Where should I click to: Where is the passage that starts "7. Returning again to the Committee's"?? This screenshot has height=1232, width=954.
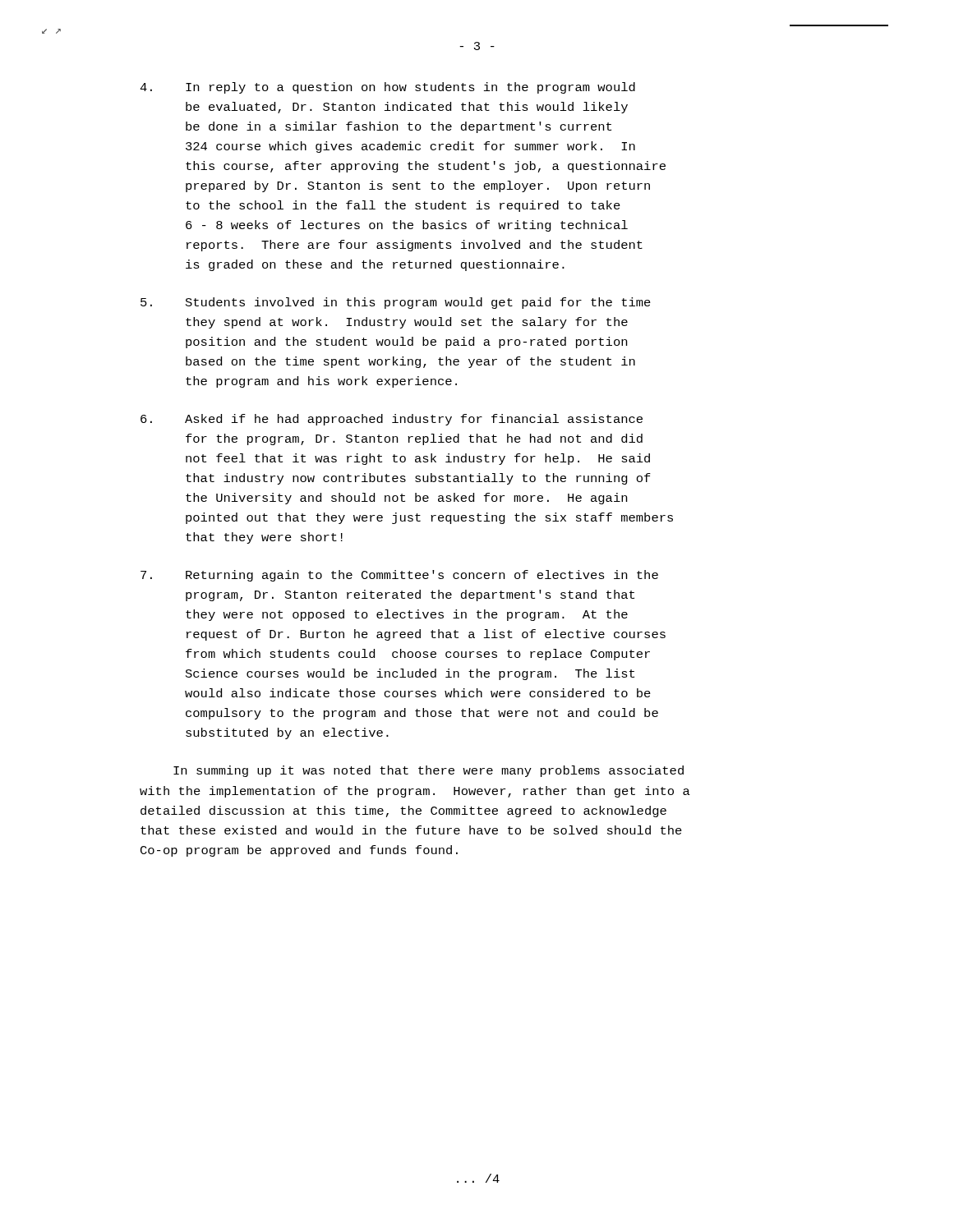pyautogui.click(x=510, y=655)
